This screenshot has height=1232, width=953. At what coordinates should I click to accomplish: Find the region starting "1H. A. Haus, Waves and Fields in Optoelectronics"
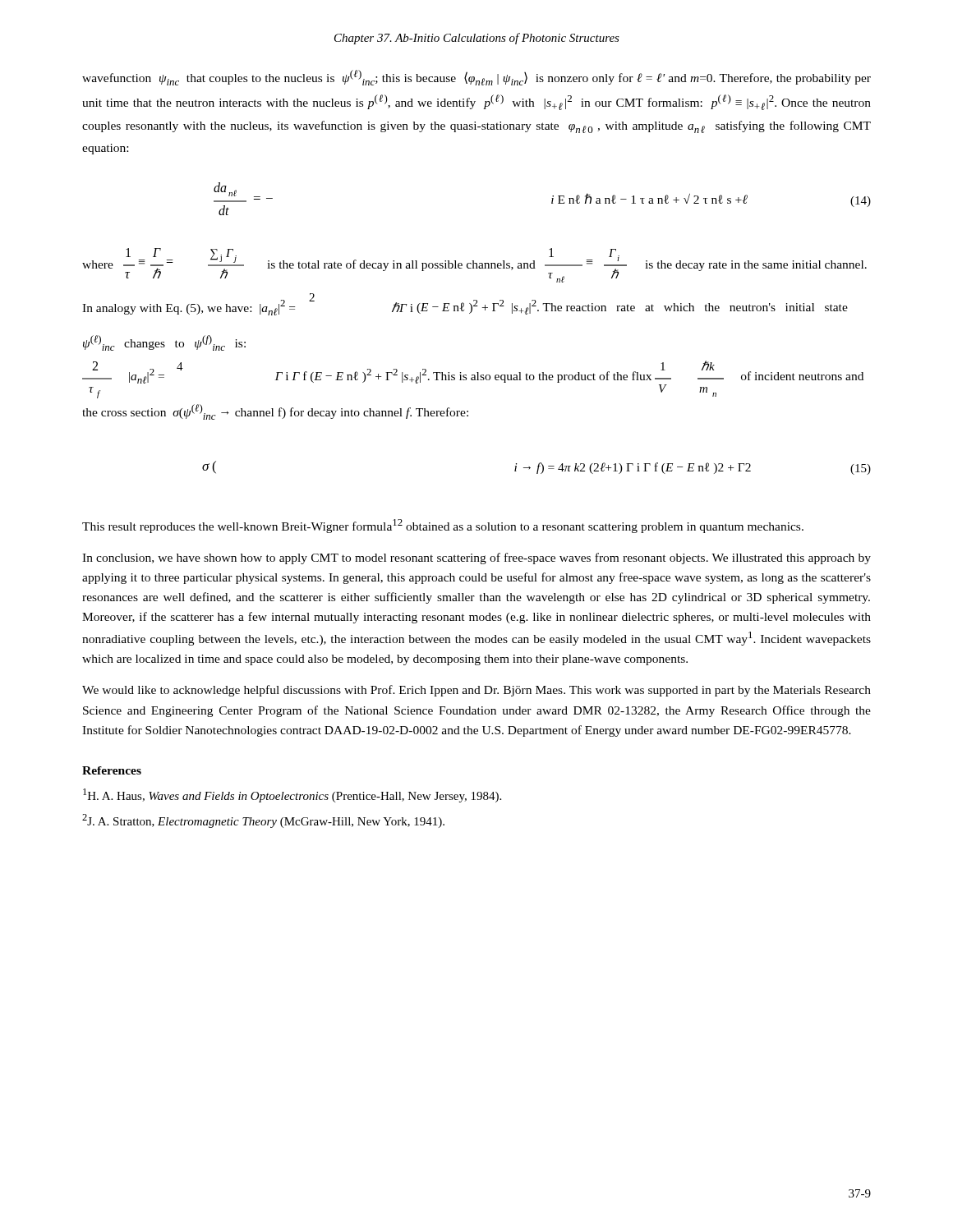coord(292,794)
